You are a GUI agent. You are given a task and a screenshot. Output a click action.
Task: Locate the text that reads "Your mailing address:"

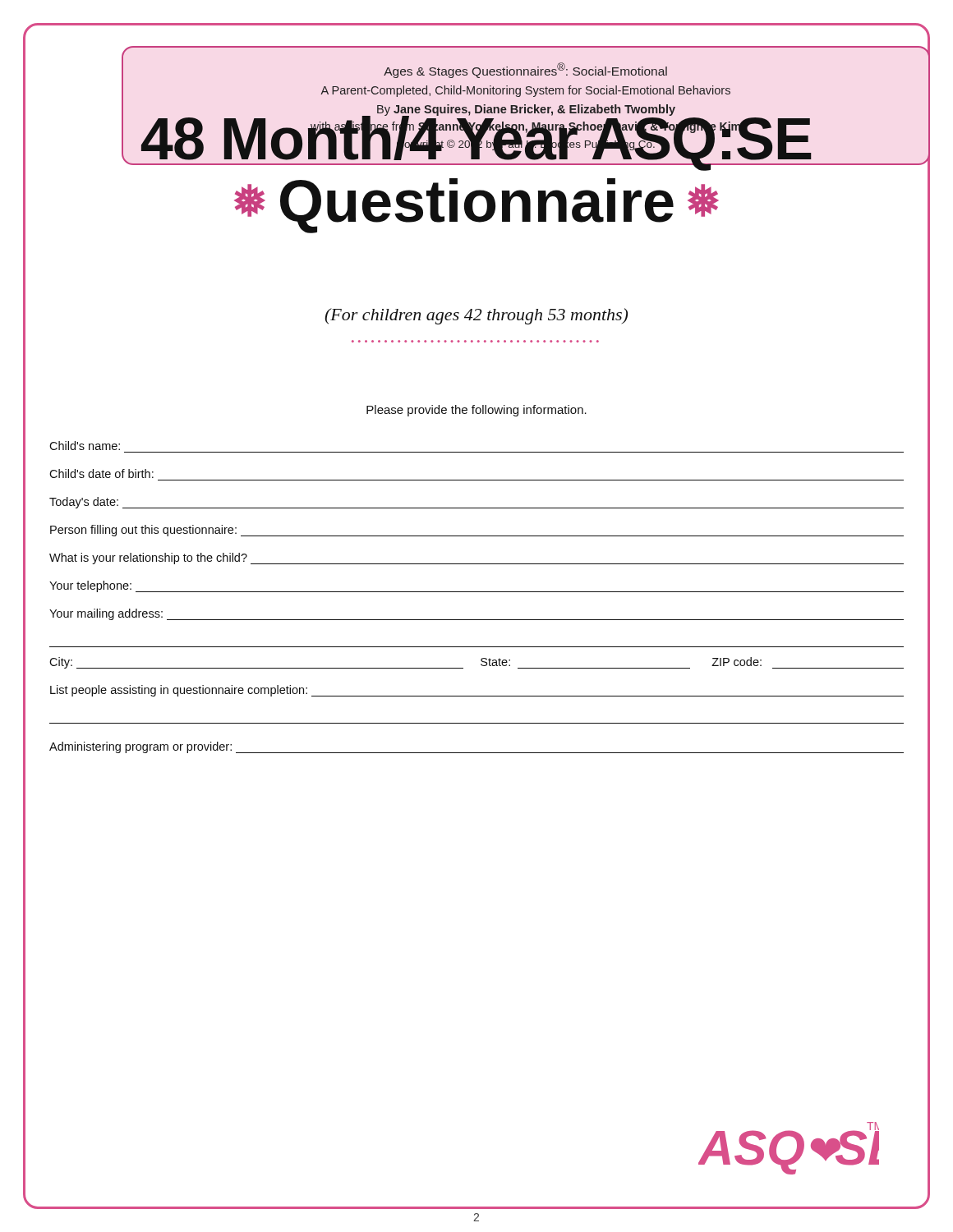476,614
